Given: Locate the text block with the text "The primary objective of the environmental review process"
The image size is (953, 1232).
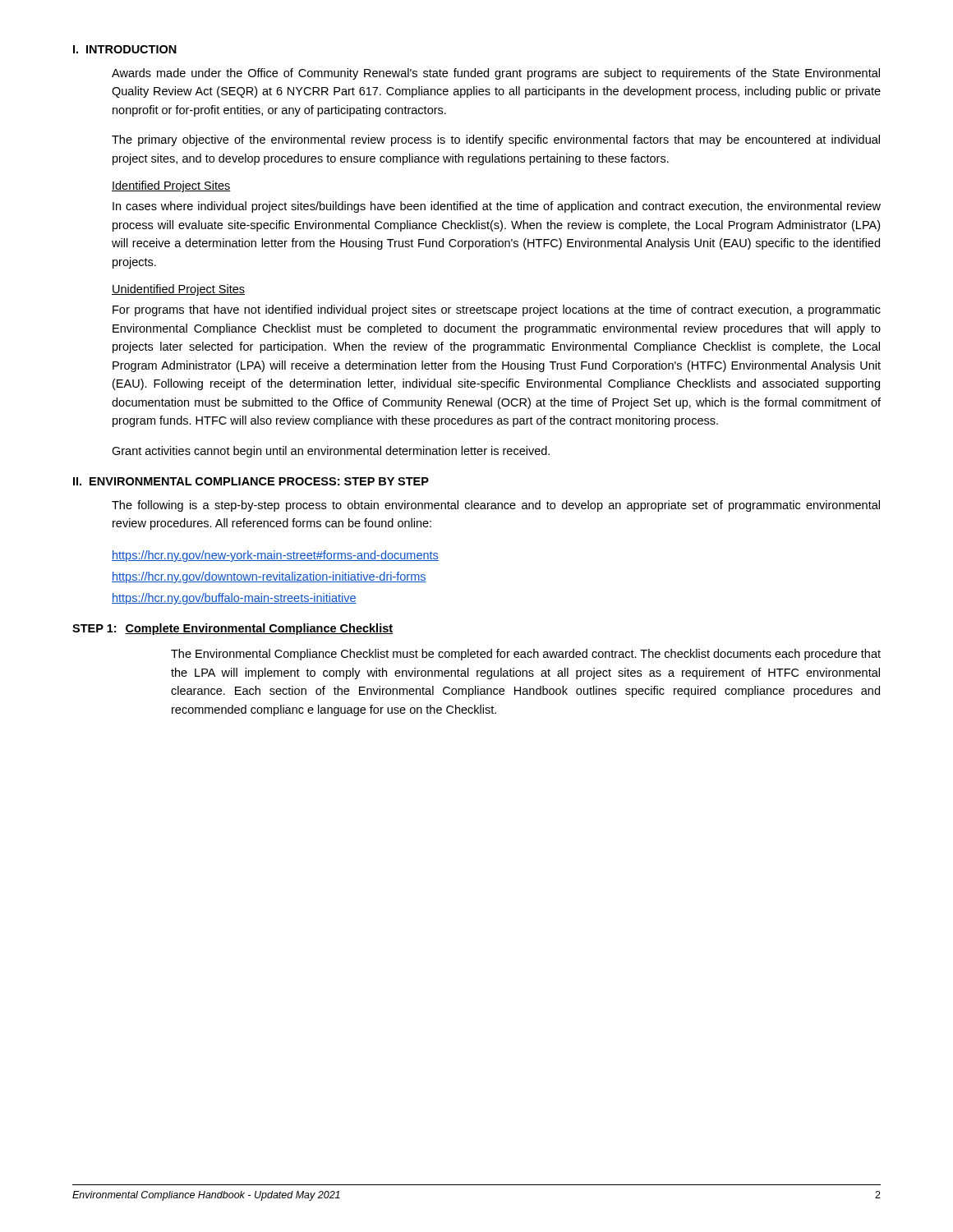Looking at the screenshot, I should pos(496,149).
